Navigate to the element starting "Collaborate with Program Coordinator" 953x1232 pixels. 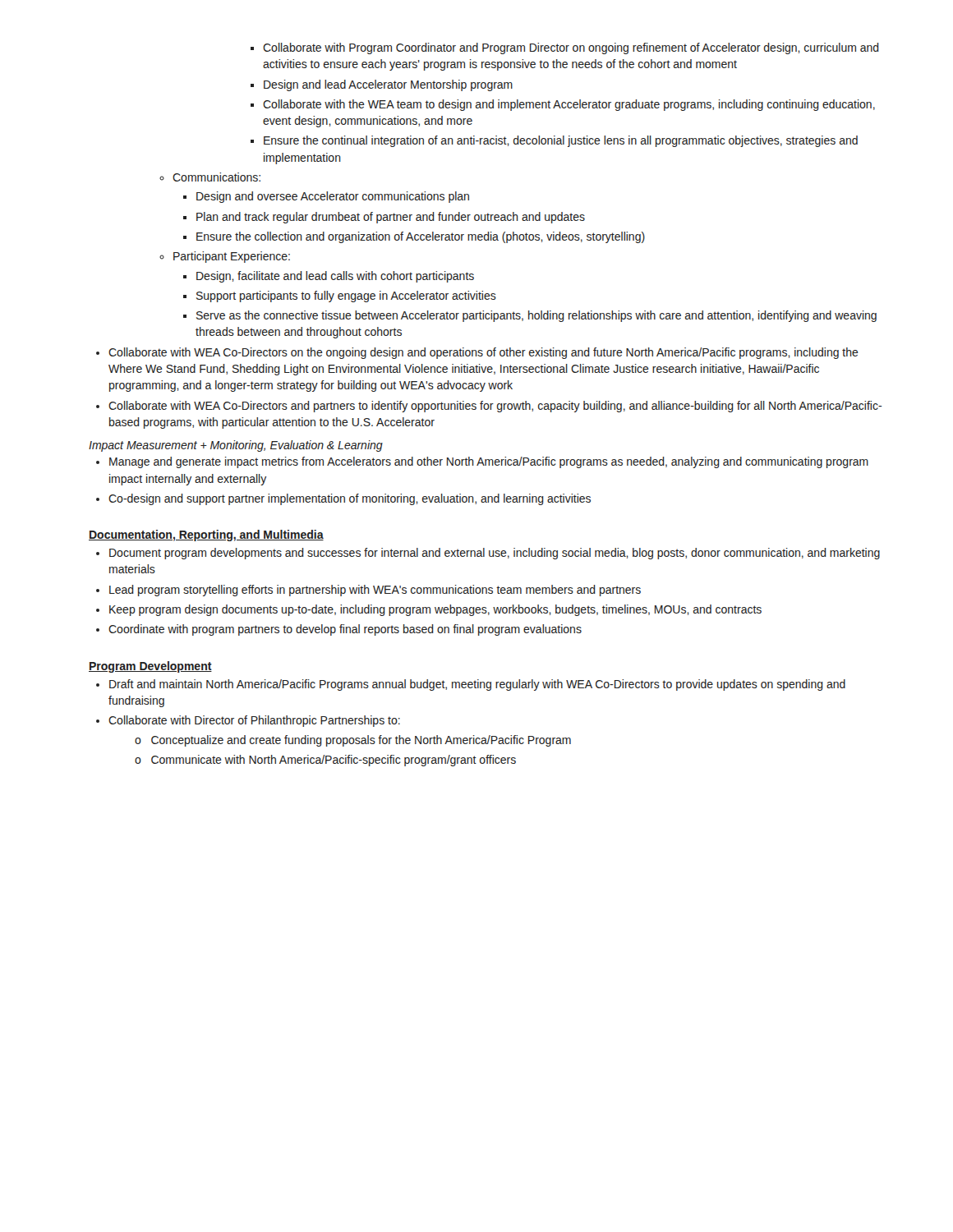pos(567,103)
